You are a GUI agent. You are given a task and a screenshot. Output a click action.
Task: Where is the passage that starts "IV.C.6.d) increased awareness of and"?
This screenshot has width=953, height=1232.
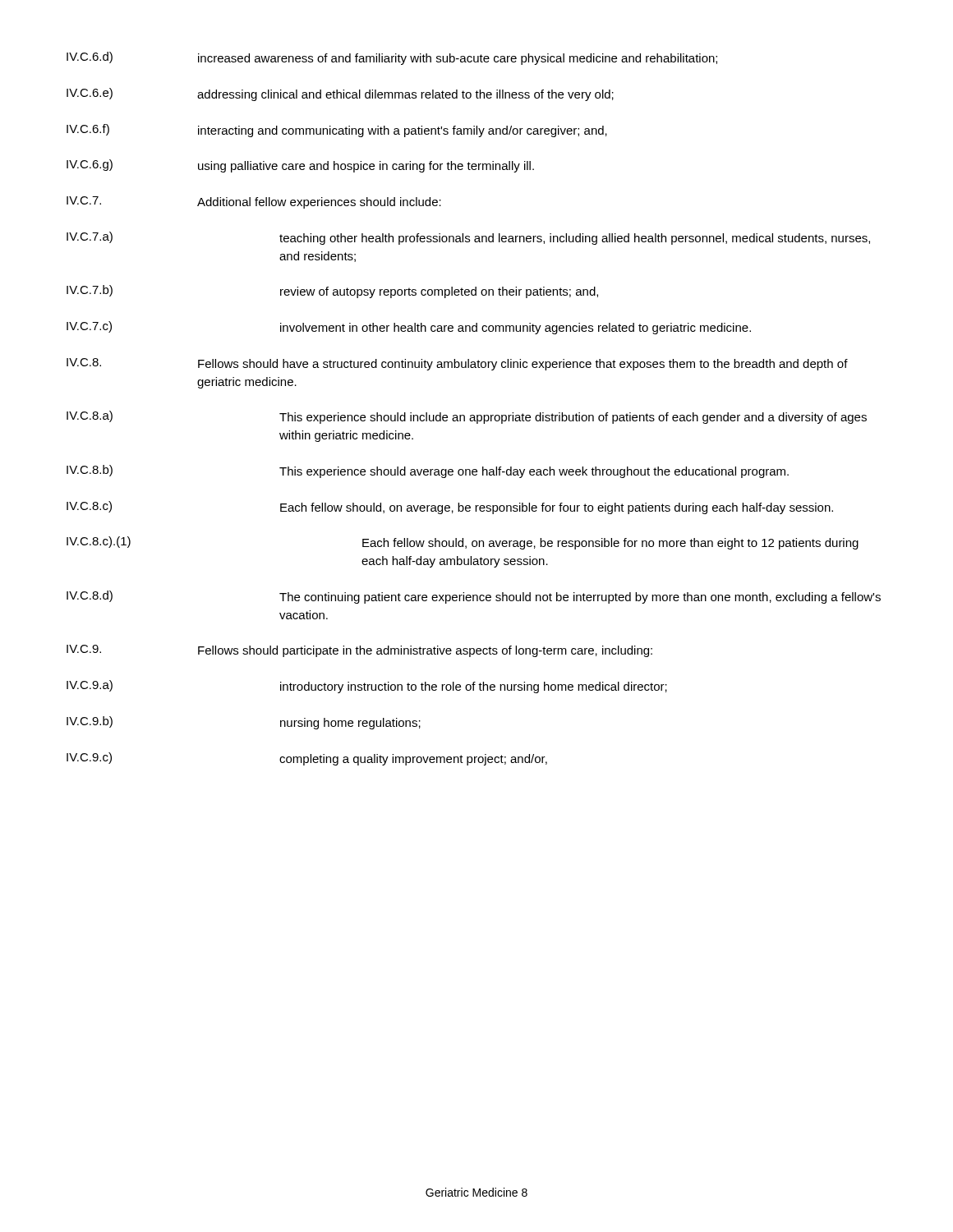coord(476,58)
